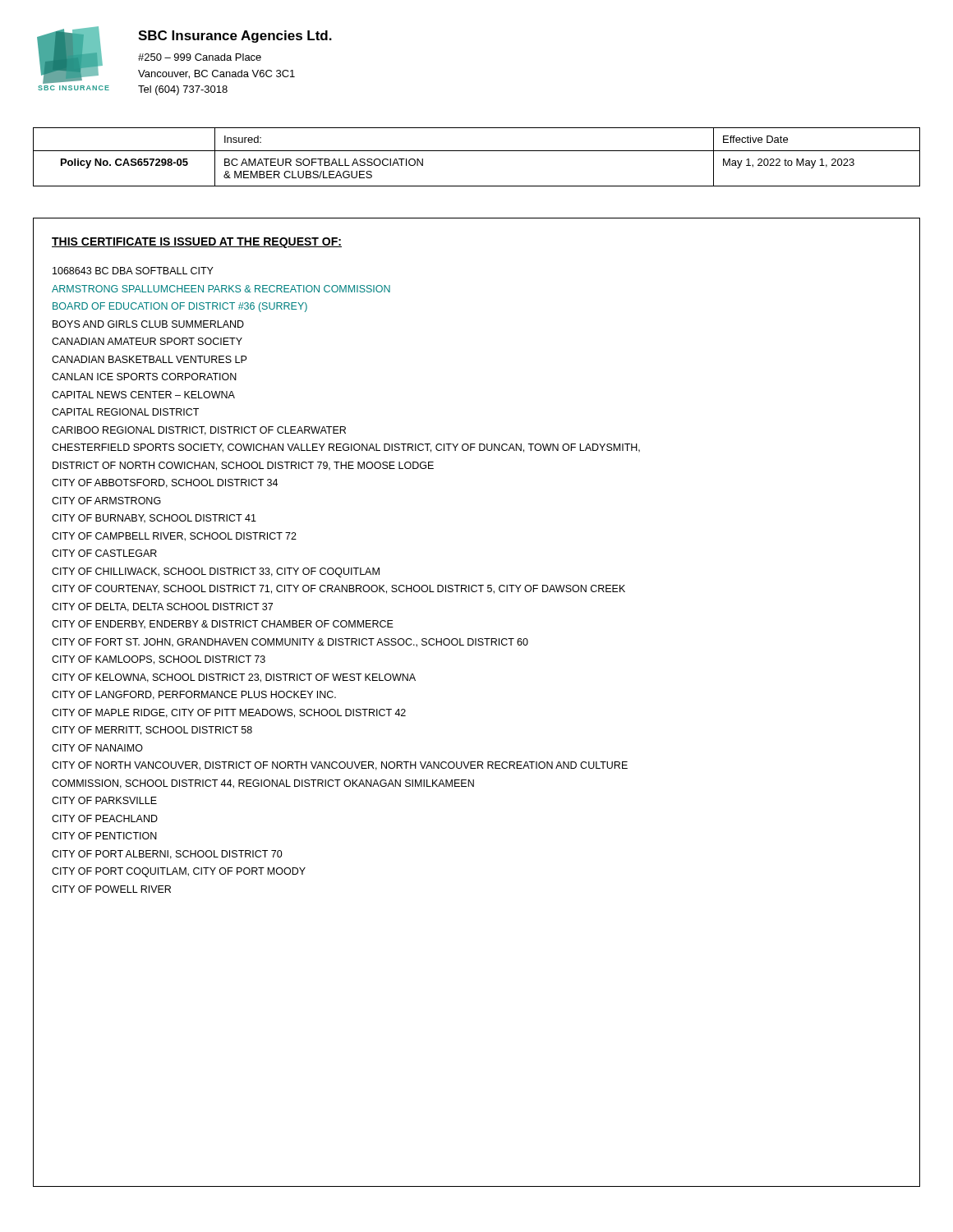Click on the text starting "CITY OF DELTA,"
953x1232 pixels.
tap(163, 607)
